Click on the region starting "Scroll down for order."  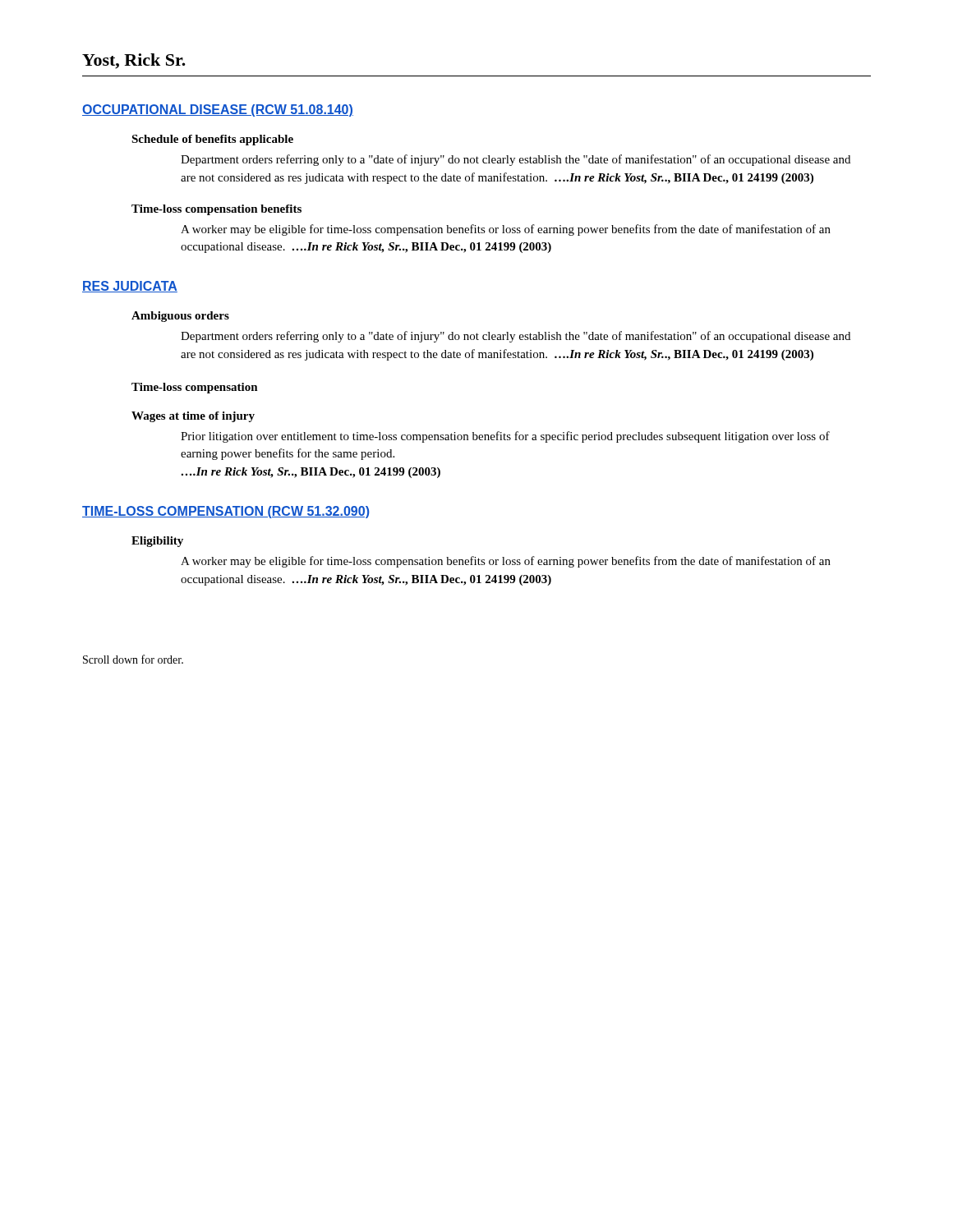coord(133,660)
